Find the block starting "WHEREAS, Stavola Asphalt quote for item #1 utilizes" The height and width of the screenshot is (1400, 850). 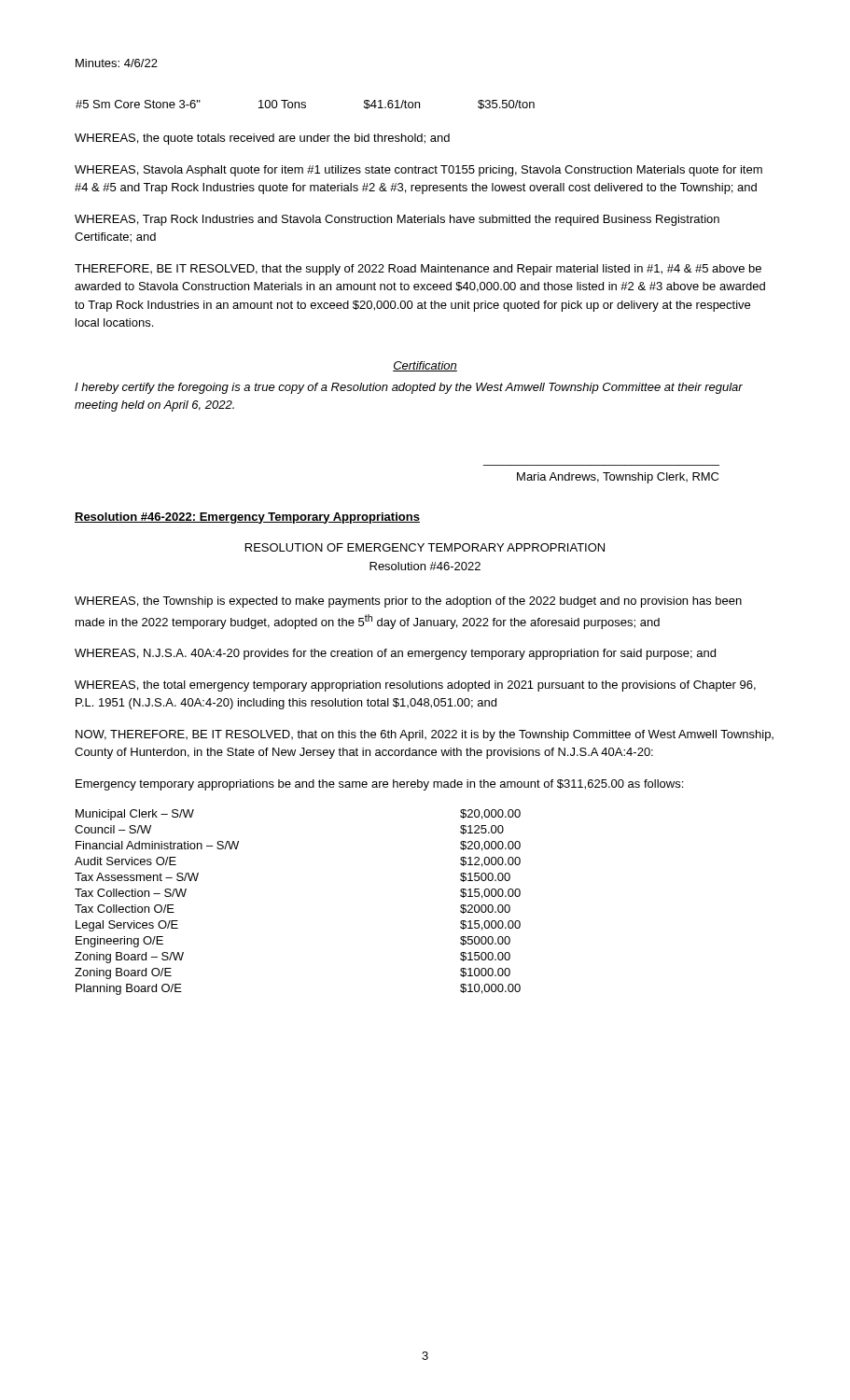tap(419, 178)
